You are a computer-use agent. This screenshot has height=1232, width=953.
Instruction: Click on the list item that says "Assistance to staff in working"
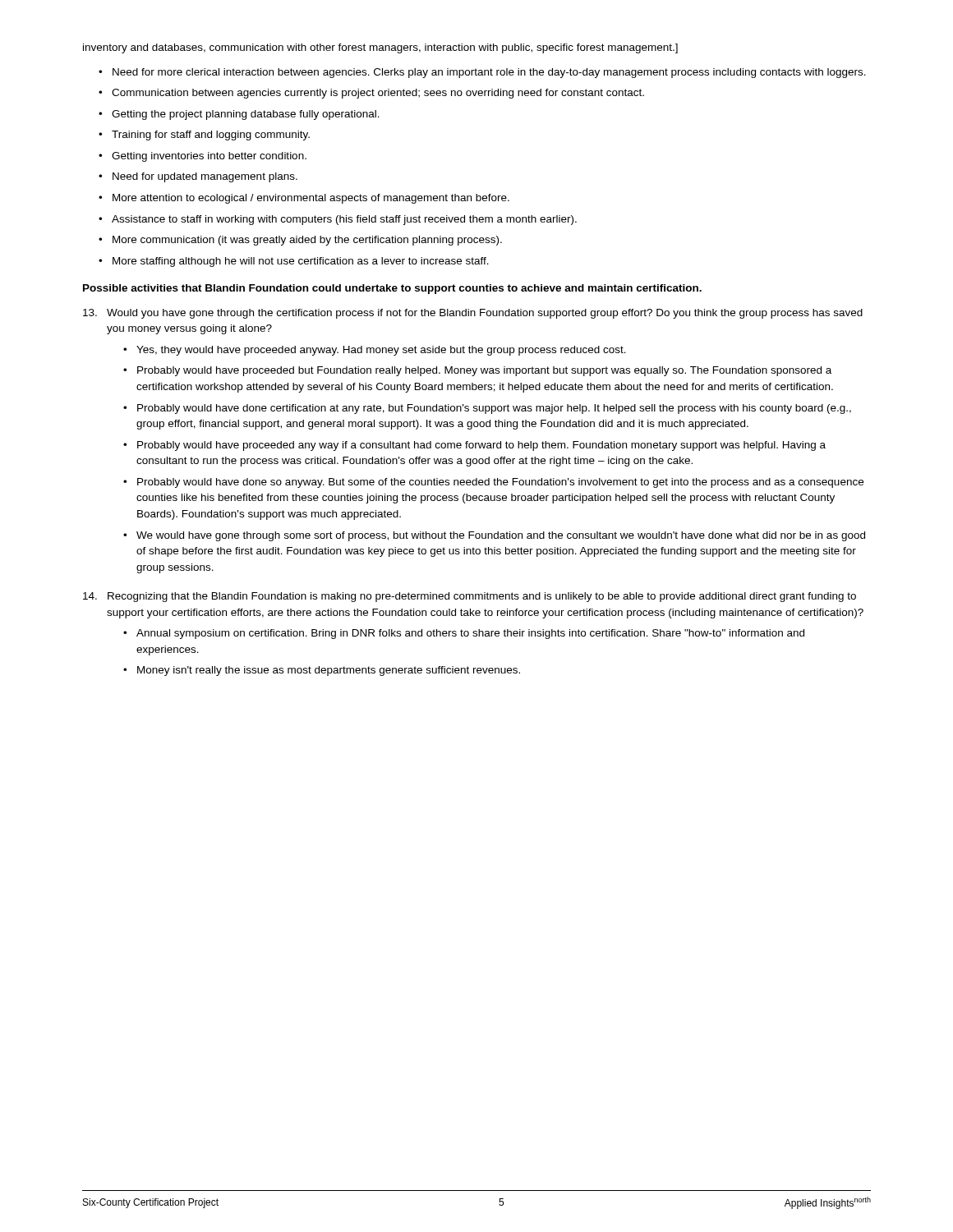pyautogui.click(x=345, y=218)
